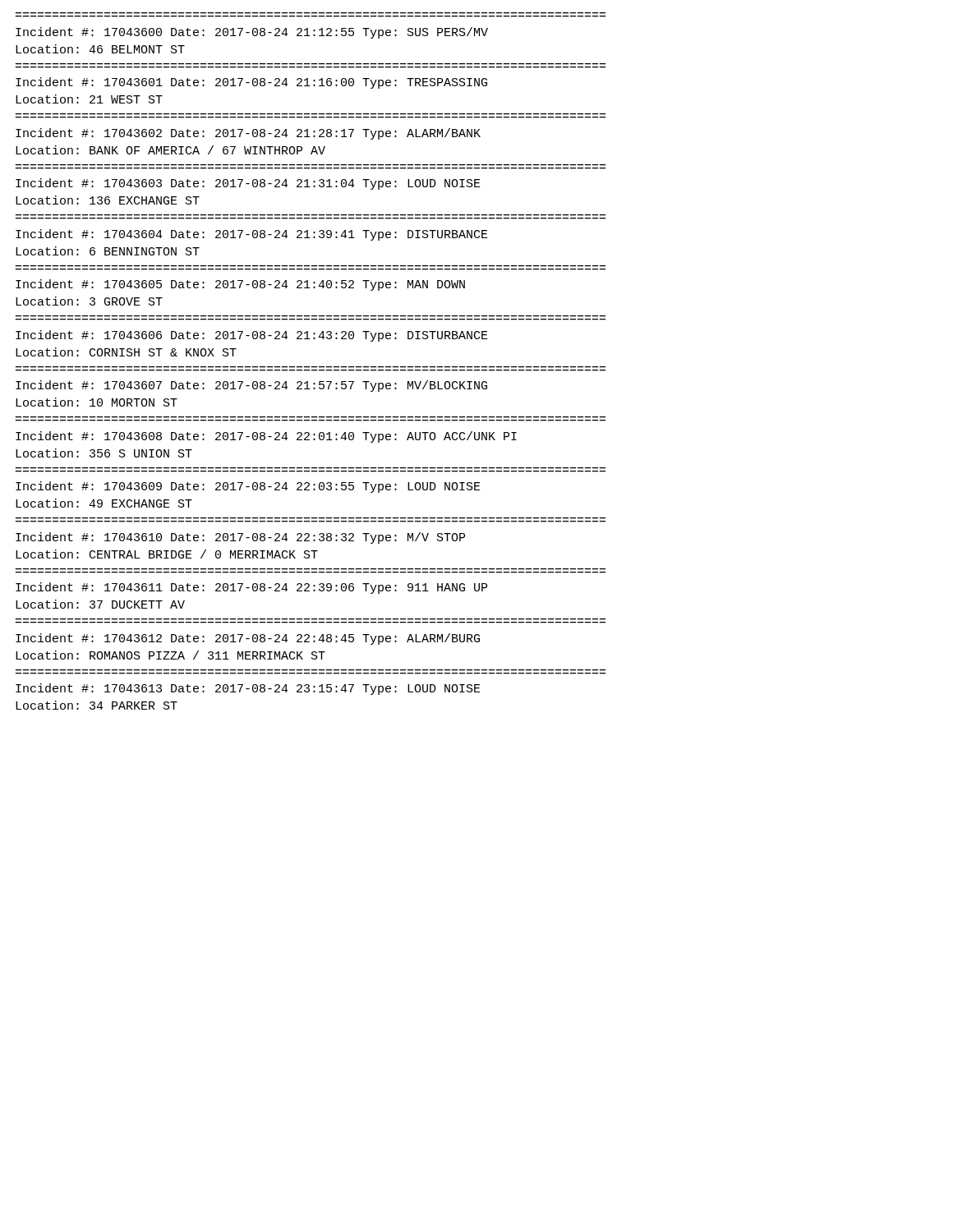Select the element starting "================================================================================ Incident #: 17043602 Date: 2017-08-24"
953x1232 pixels.
476,135
